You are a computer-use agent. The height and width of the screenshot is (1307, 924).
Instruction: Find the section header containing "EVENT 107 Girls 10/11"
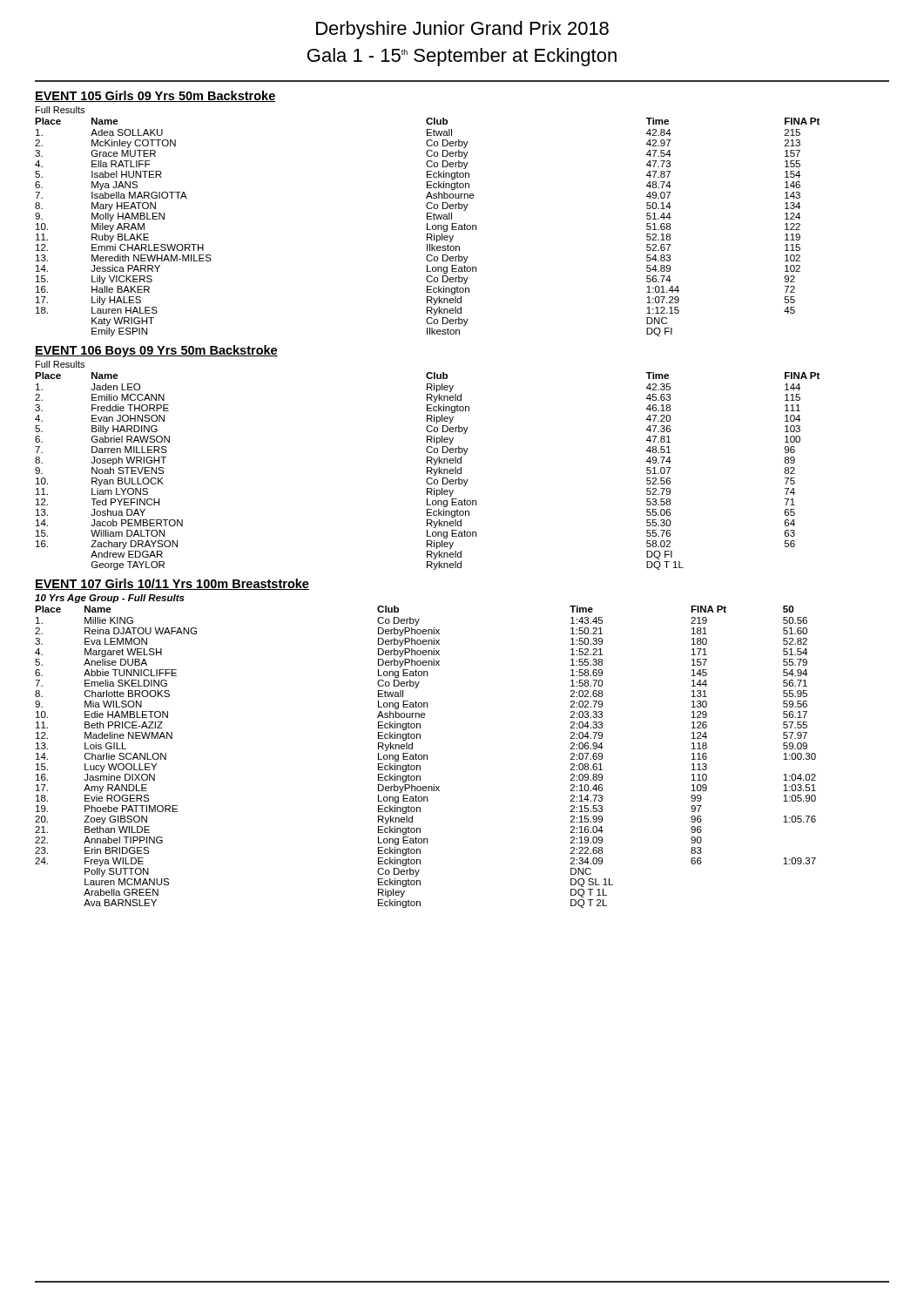point(172,583)
